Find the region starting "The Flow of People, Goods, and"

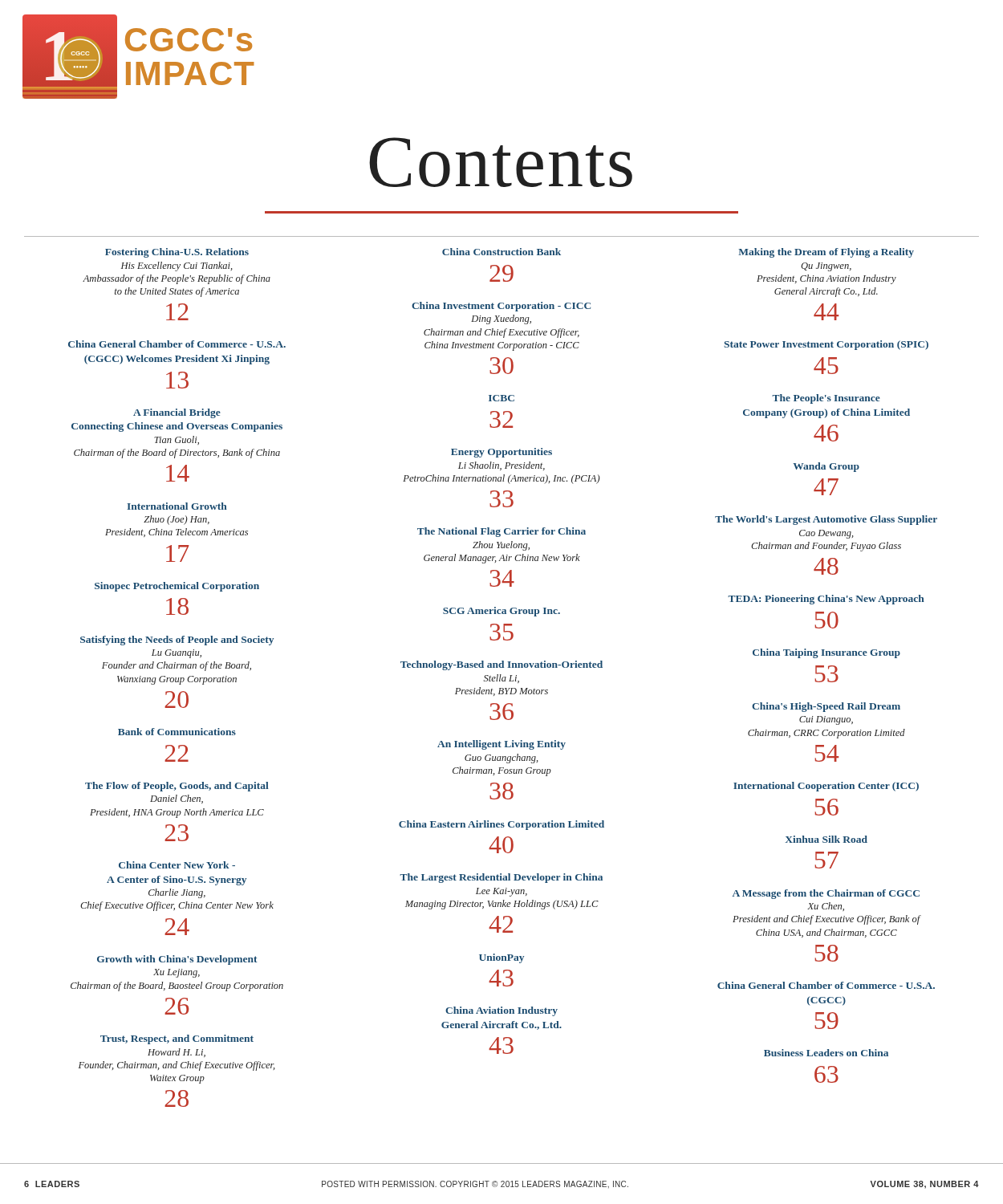[177, 813]
